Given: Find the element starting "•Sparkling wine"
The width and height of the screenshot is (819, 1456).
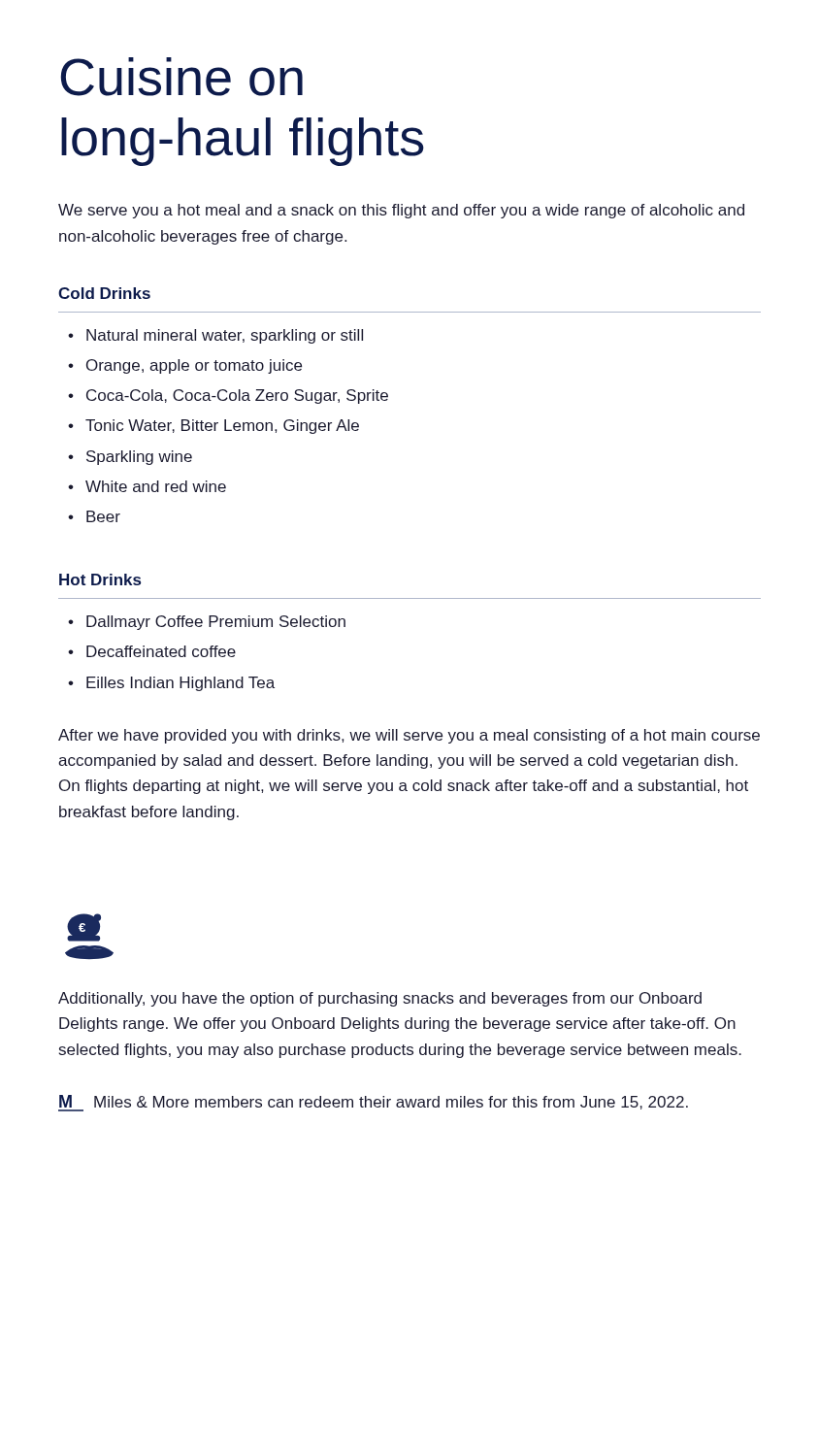Looking at the screenshot, I should tap(130, 456).
